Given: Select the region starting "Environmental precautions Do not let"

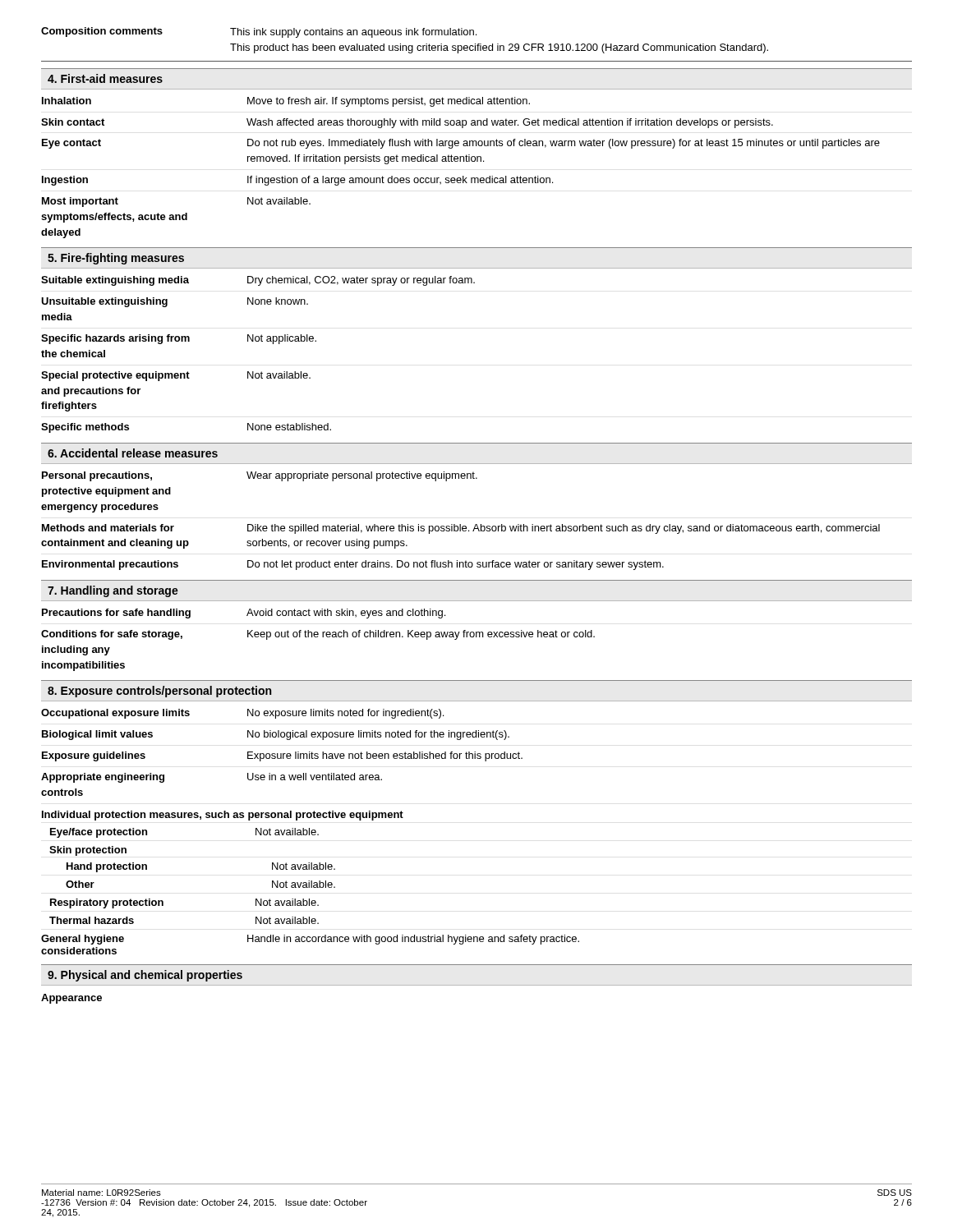Looking at the screenshot, I should 476,565.
